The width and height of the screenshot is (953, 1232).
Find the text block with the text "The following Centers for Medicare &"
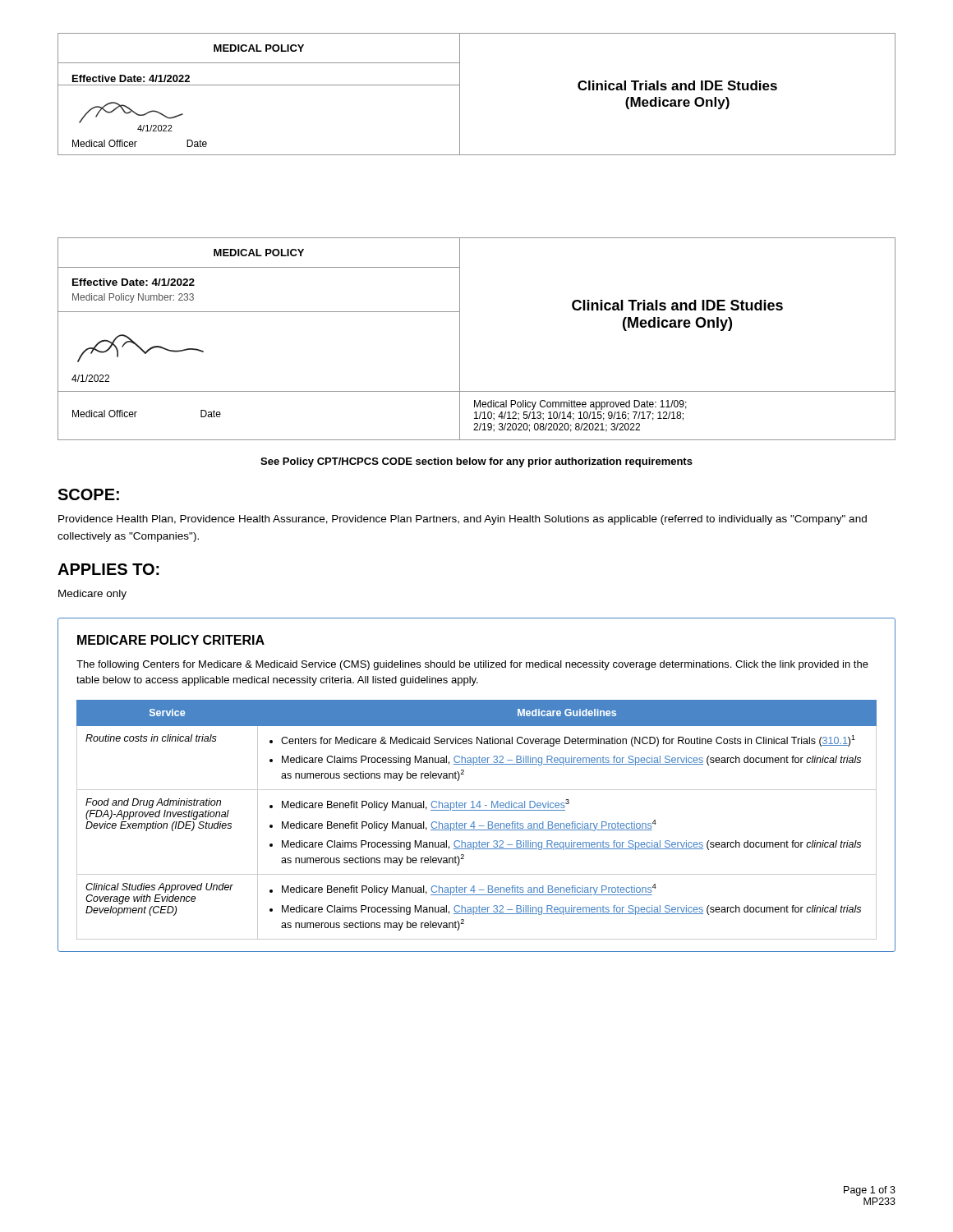(x=472, y=672)
